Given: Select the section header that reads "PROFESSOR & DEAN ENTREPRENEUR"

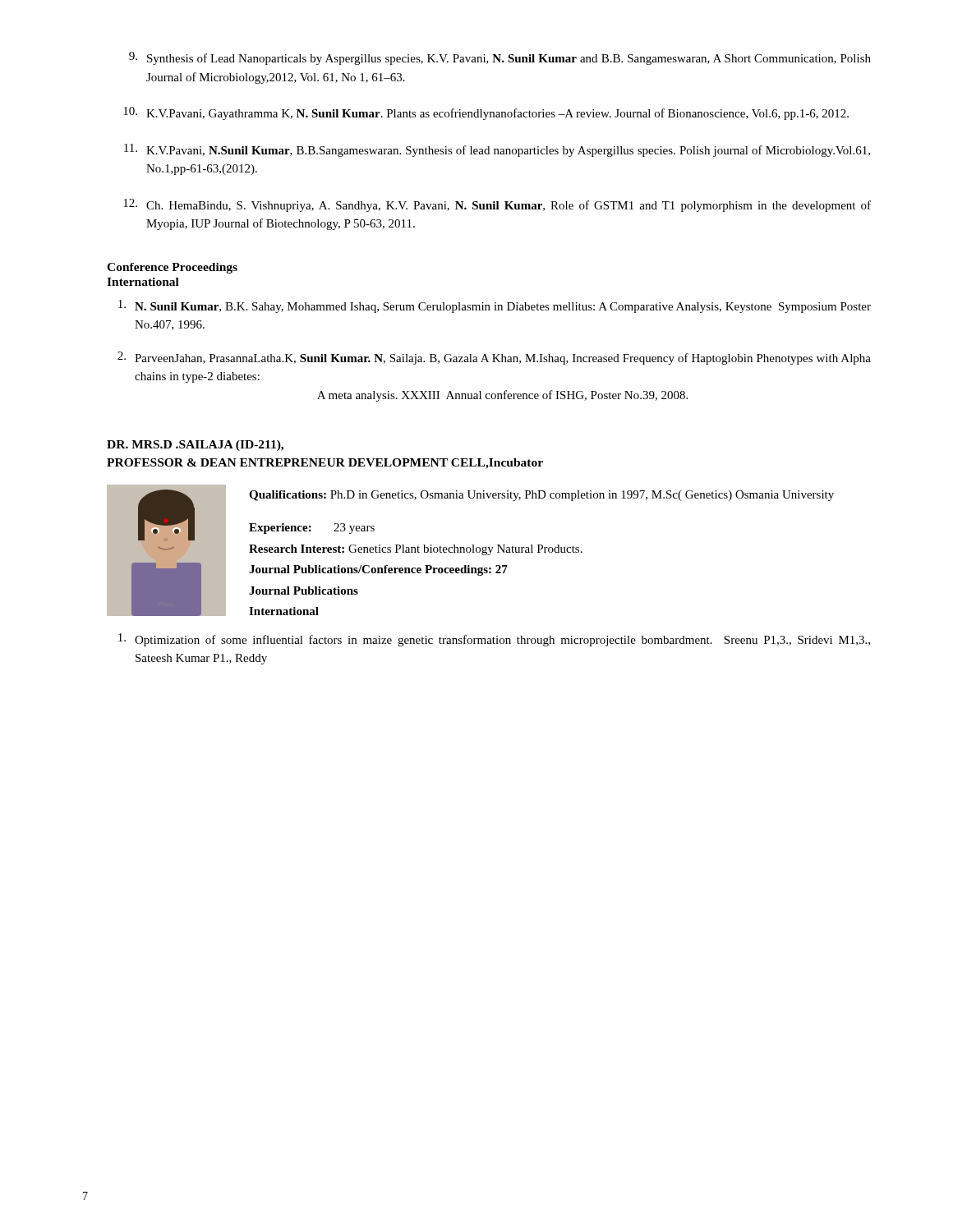Looking at the screenshot, I should [325, 462].
